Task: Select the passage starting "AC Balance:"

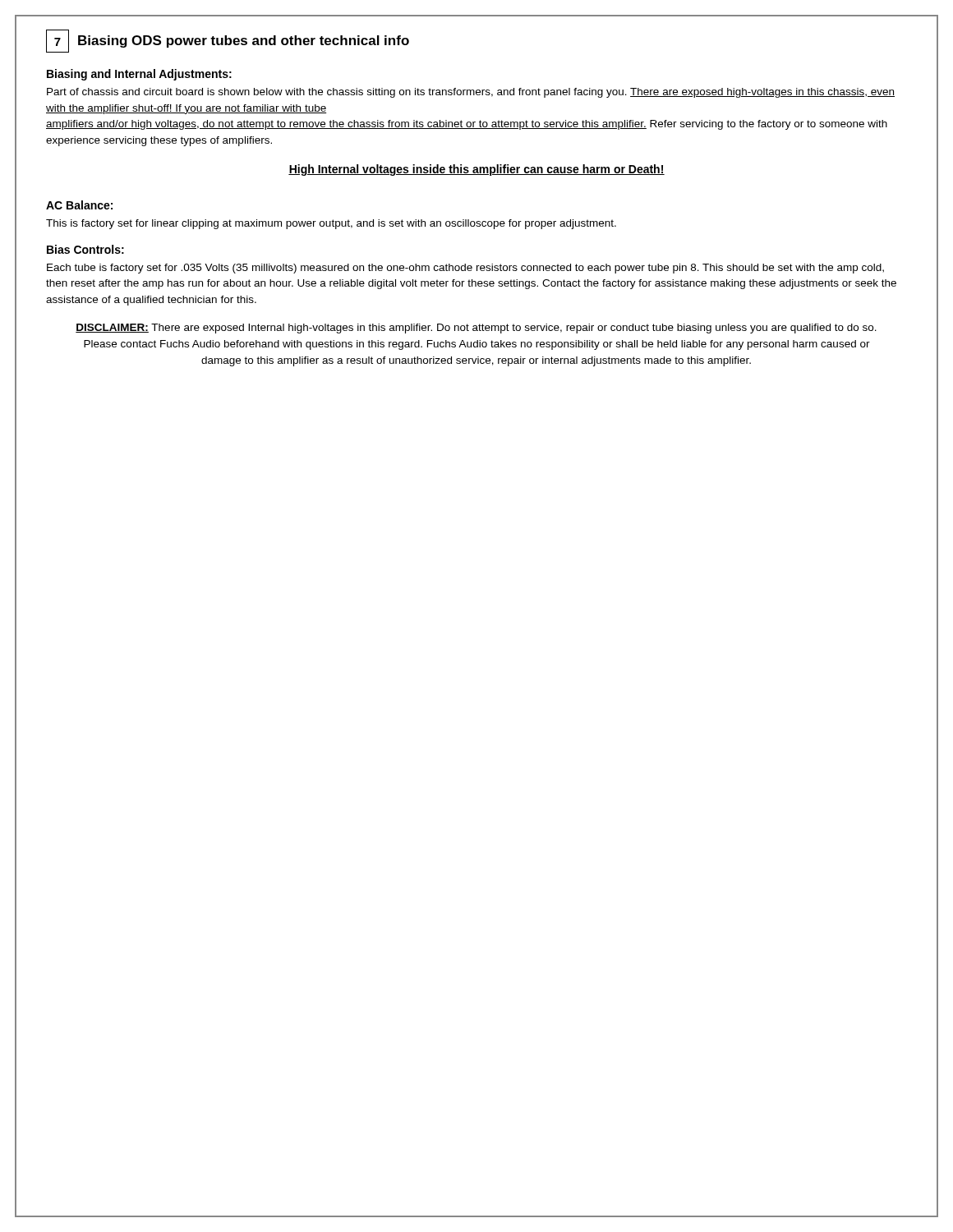Action: point(80,206)
